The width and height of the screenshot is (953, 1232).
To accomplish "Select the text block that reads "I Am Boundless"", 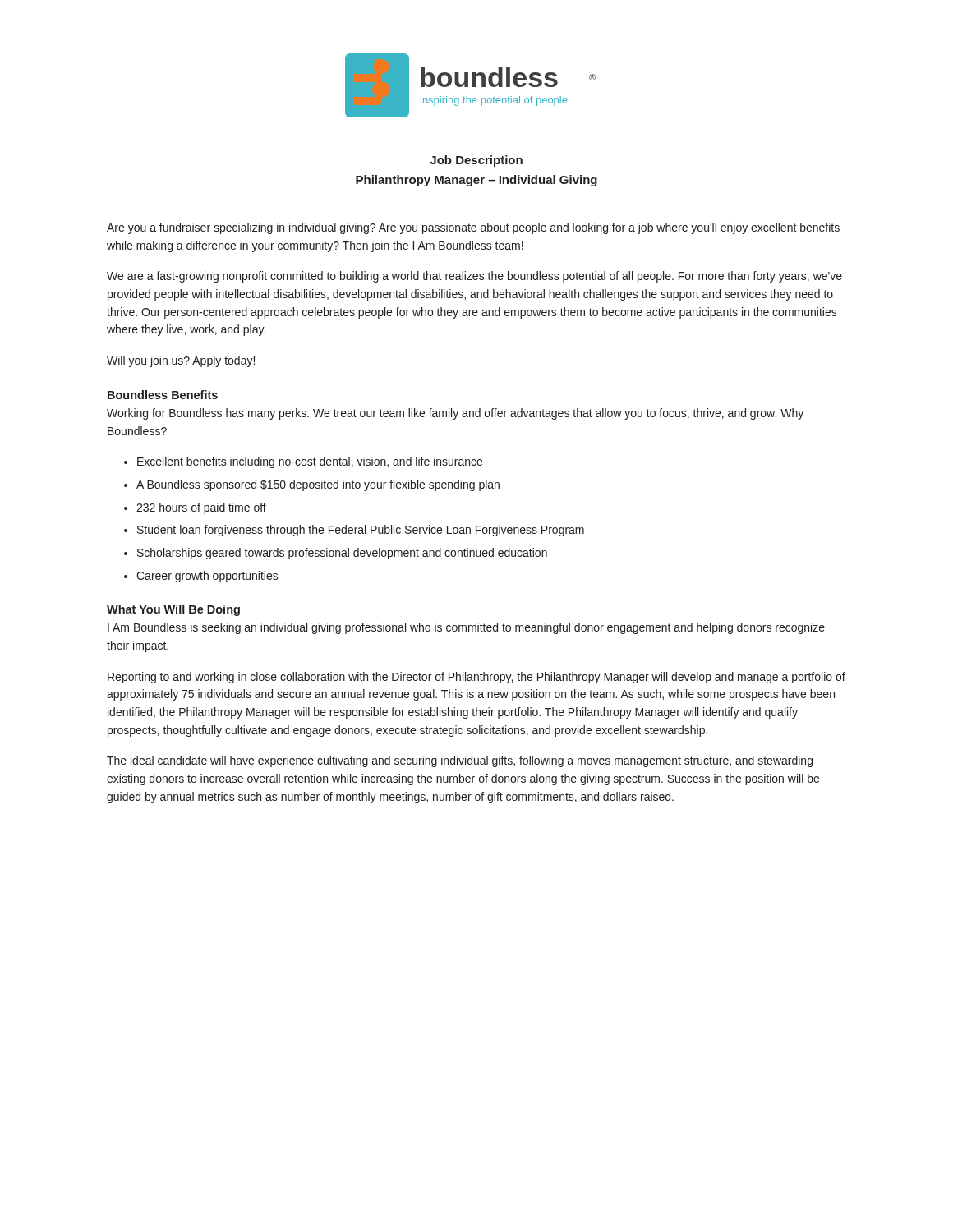I will [476, 637].
